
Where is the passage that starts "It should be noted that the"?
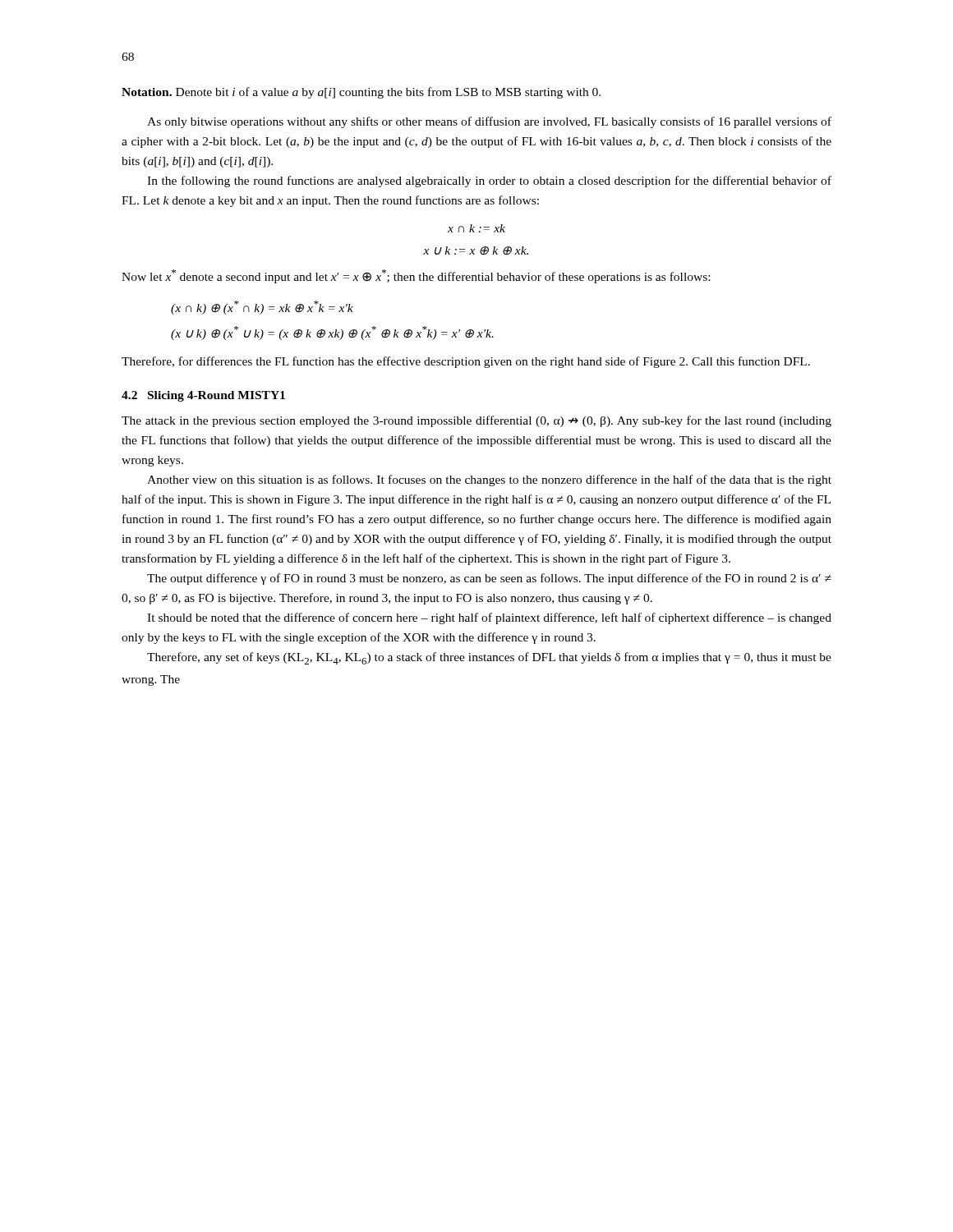click(x=476, y=627)
